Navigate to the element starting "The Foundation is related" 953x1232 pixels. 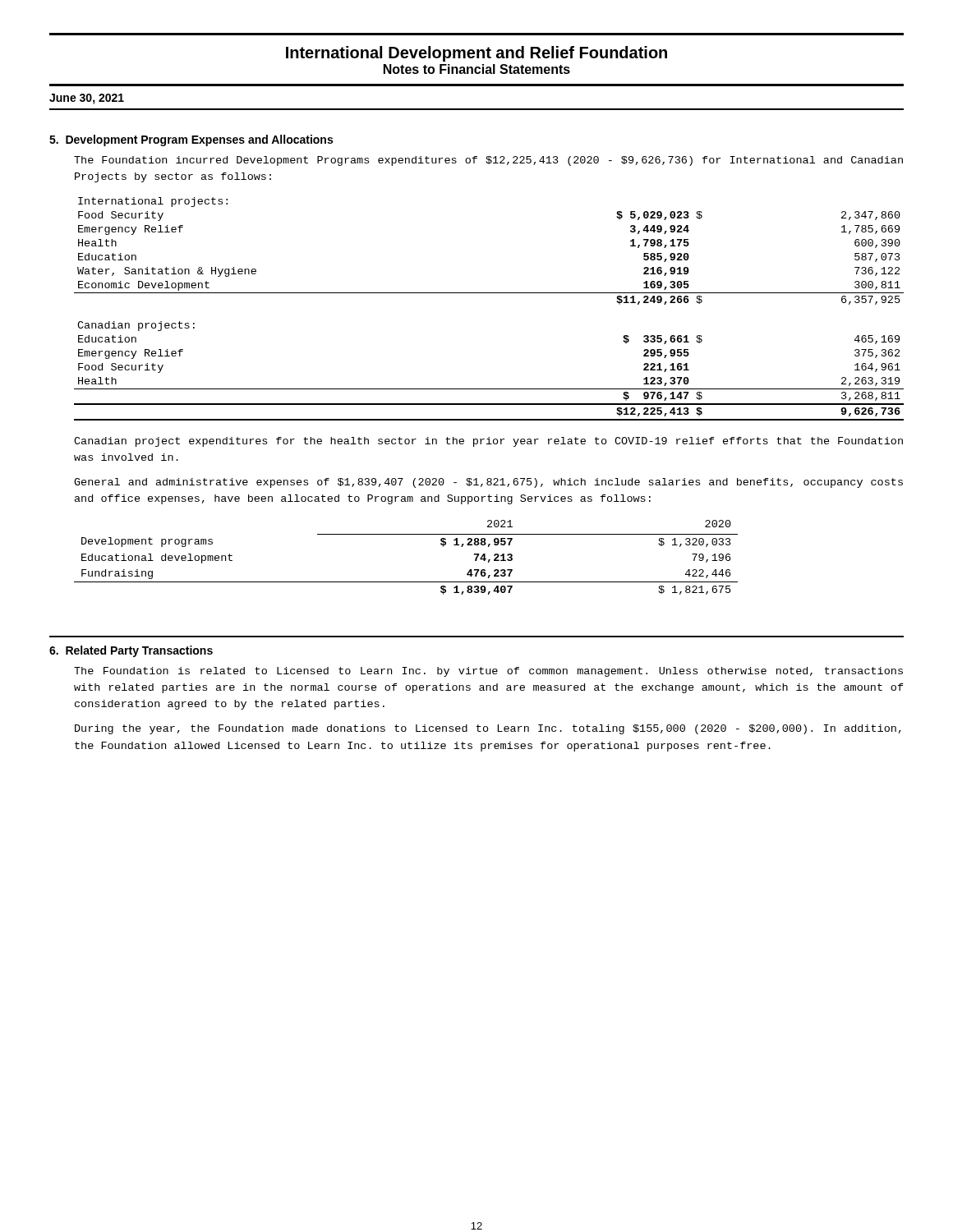click(x=489, y=688)
